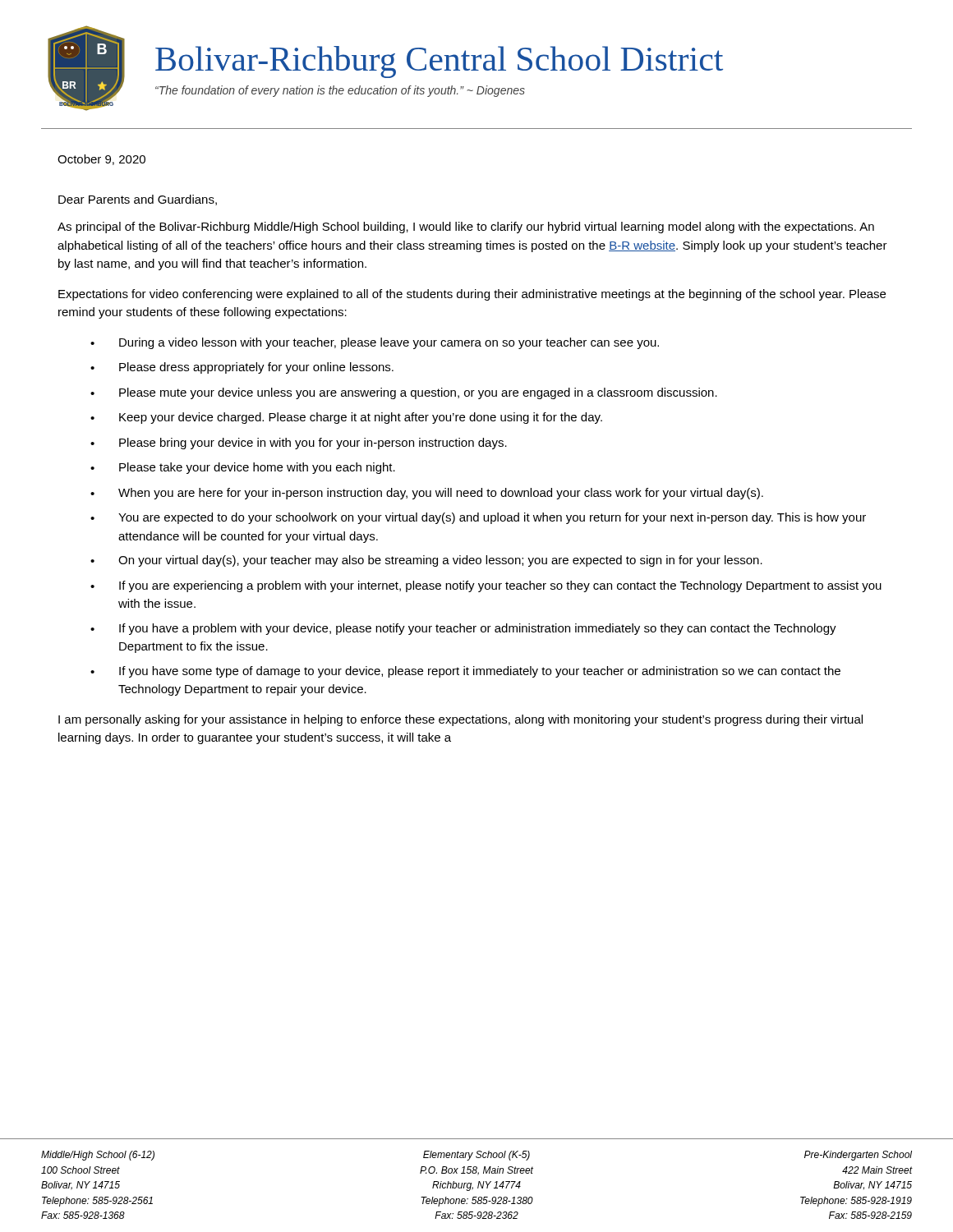Point to the block starting "• If you have a problem with"

pos(476,637)
